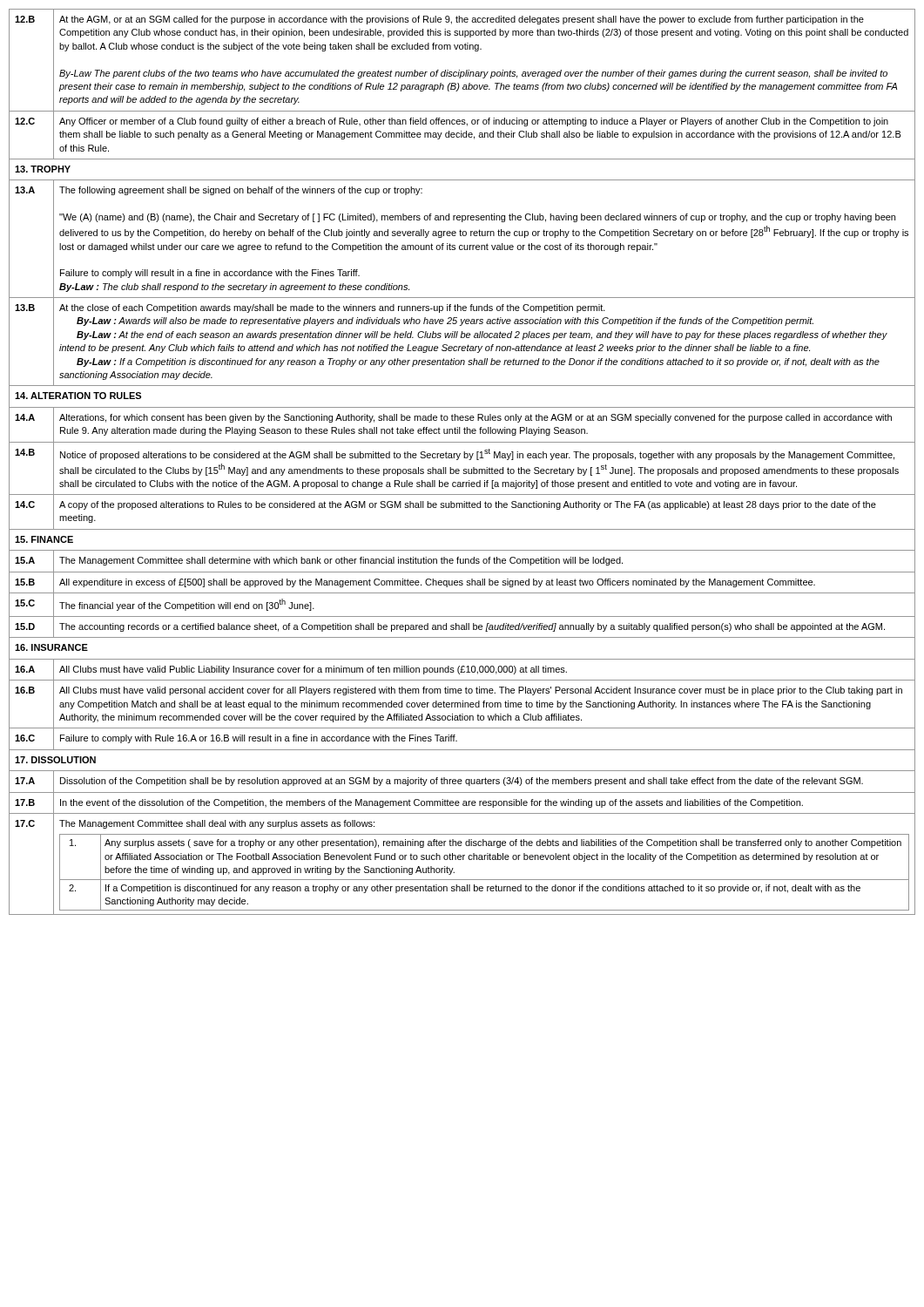The image size is (924, 1307).
Task: Find "17. DISSOLUTION" on this page
Action: pos(56,760)
